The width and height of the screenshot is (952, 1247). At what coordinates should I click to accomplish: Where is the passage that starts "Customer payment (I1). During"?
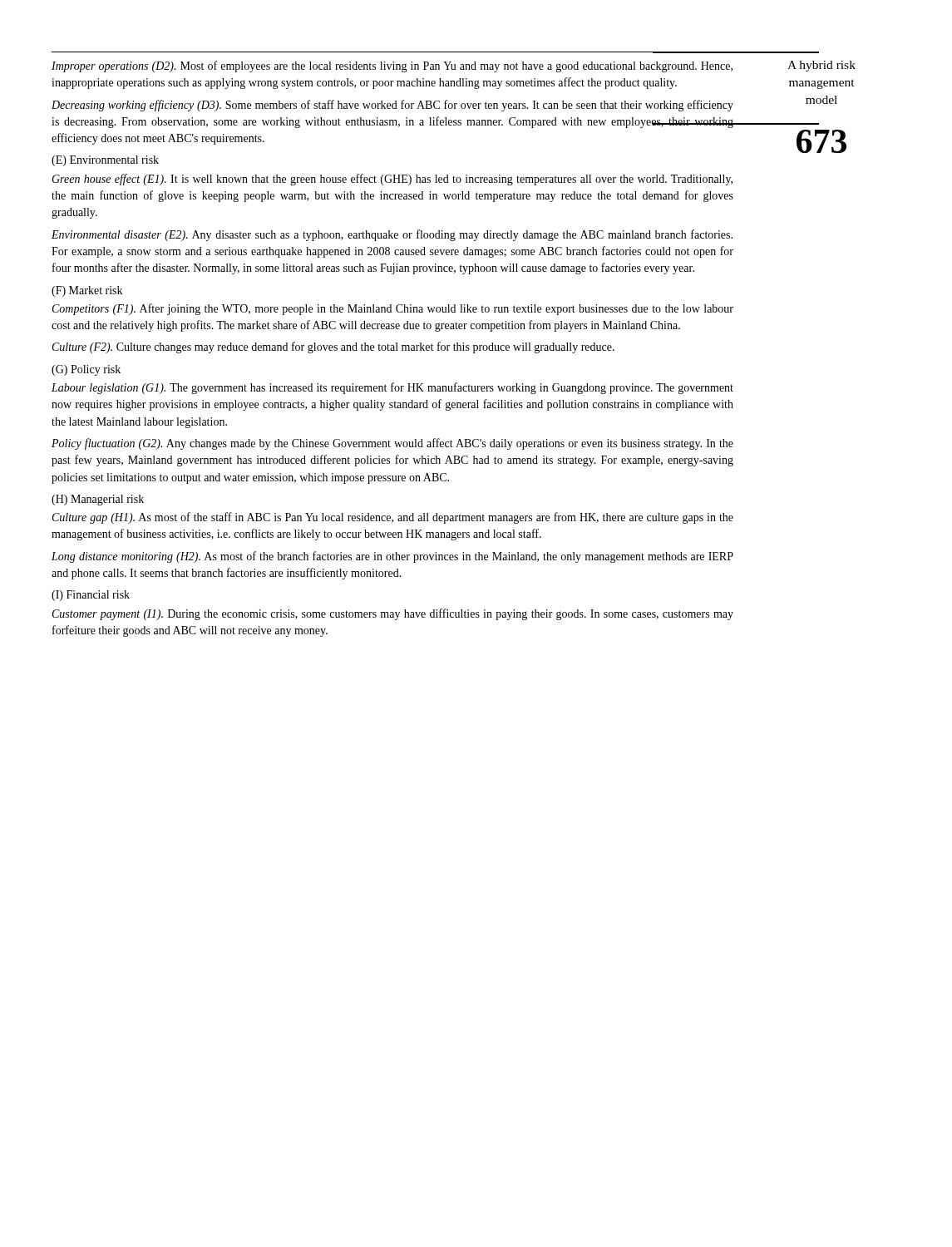[392, 623]
